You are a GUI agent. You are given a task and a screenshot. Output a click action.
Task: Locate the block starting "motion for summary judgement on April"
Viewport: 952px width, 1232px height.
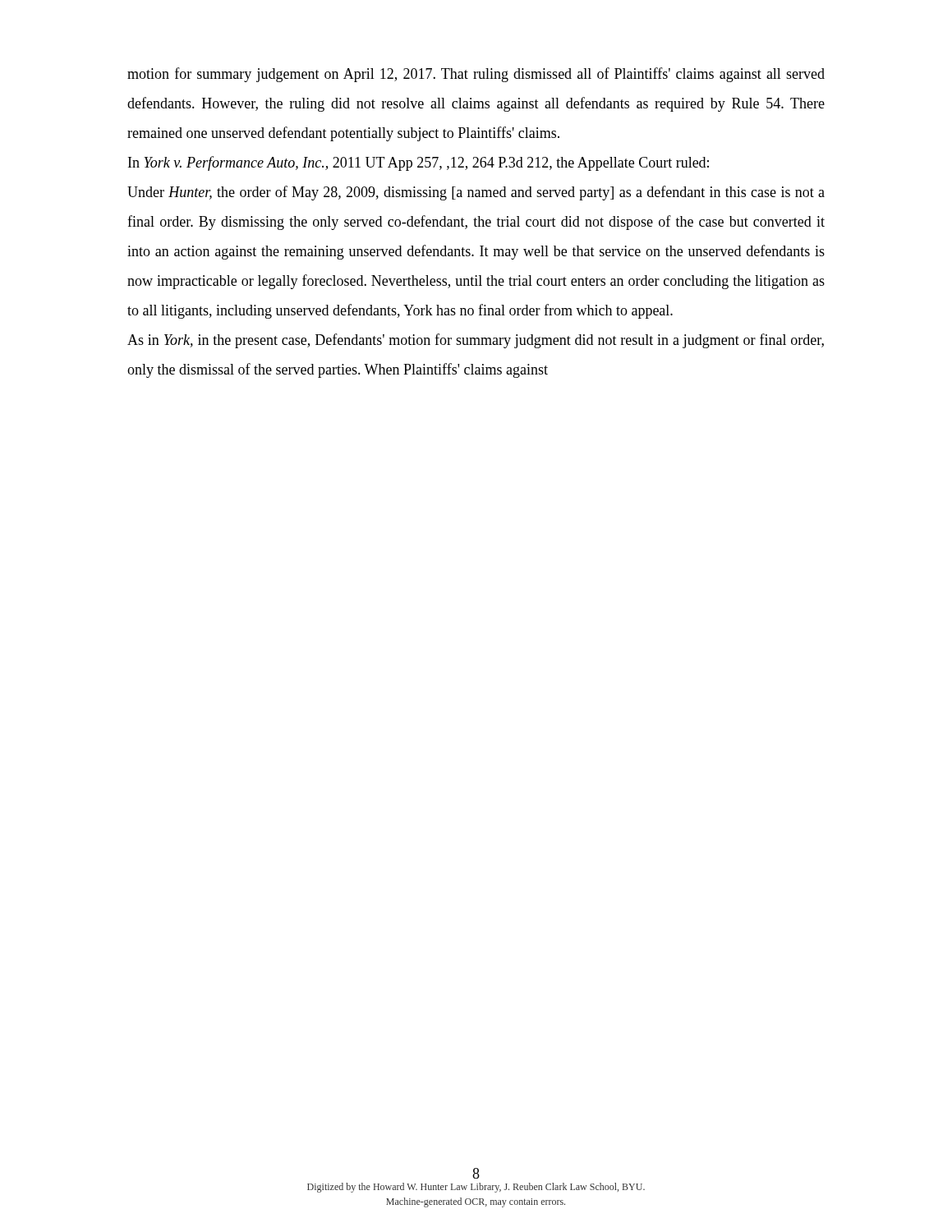pyautogui.click(x=476, y=222)
